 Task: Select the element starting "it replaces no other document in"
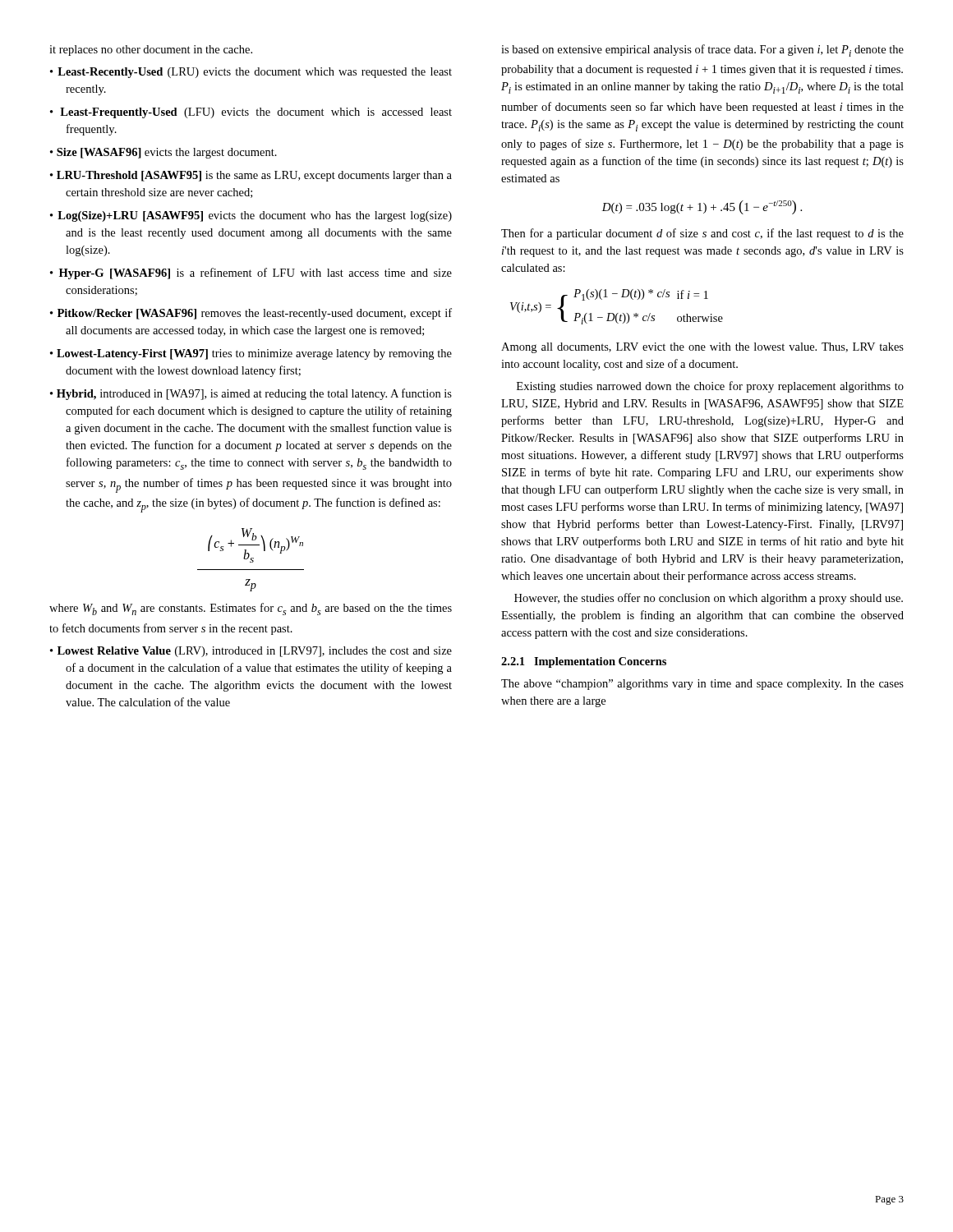point(251,50)
